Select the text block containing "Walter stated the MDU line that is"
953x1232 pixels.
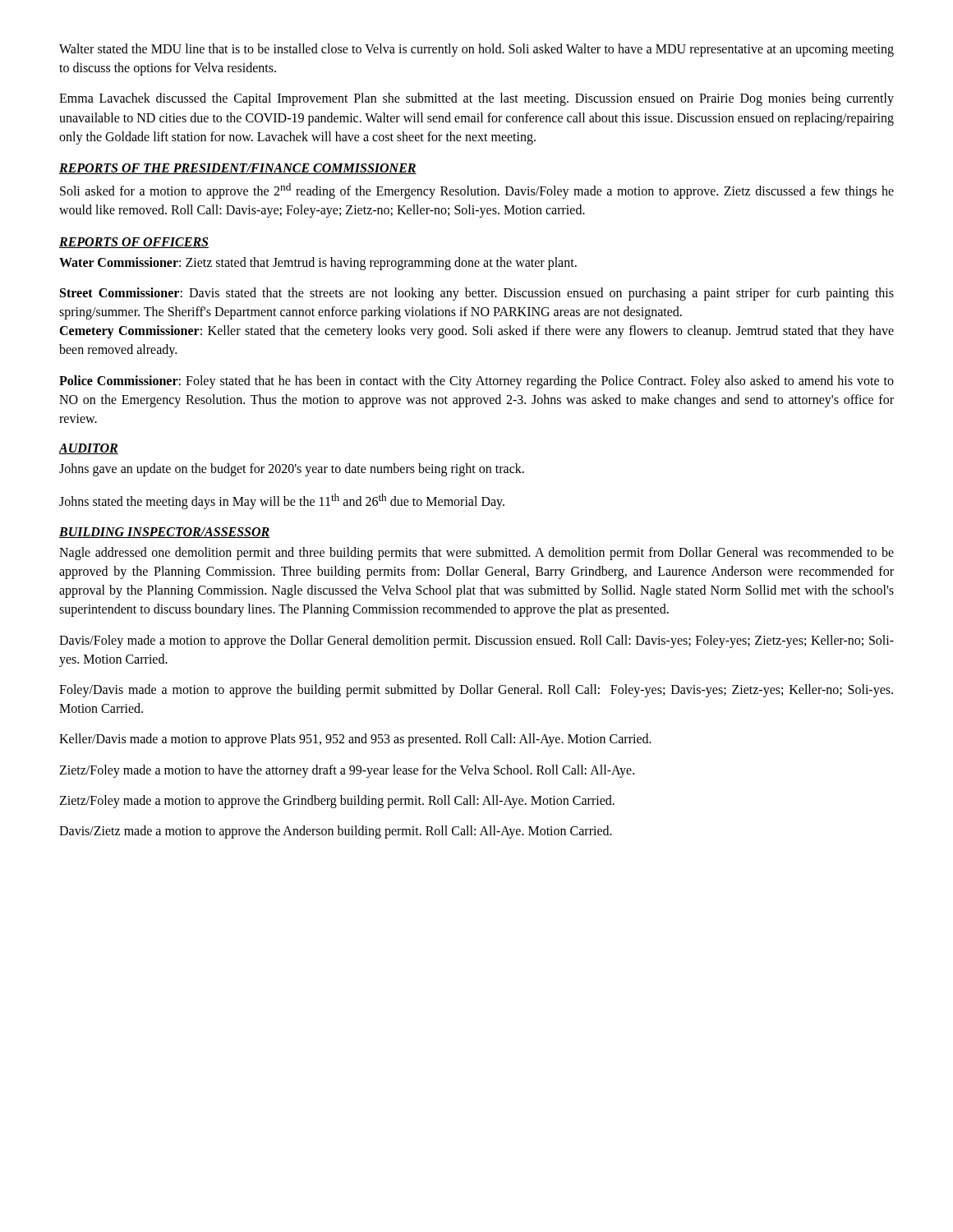pyautogui.click(x=476, y=58)
